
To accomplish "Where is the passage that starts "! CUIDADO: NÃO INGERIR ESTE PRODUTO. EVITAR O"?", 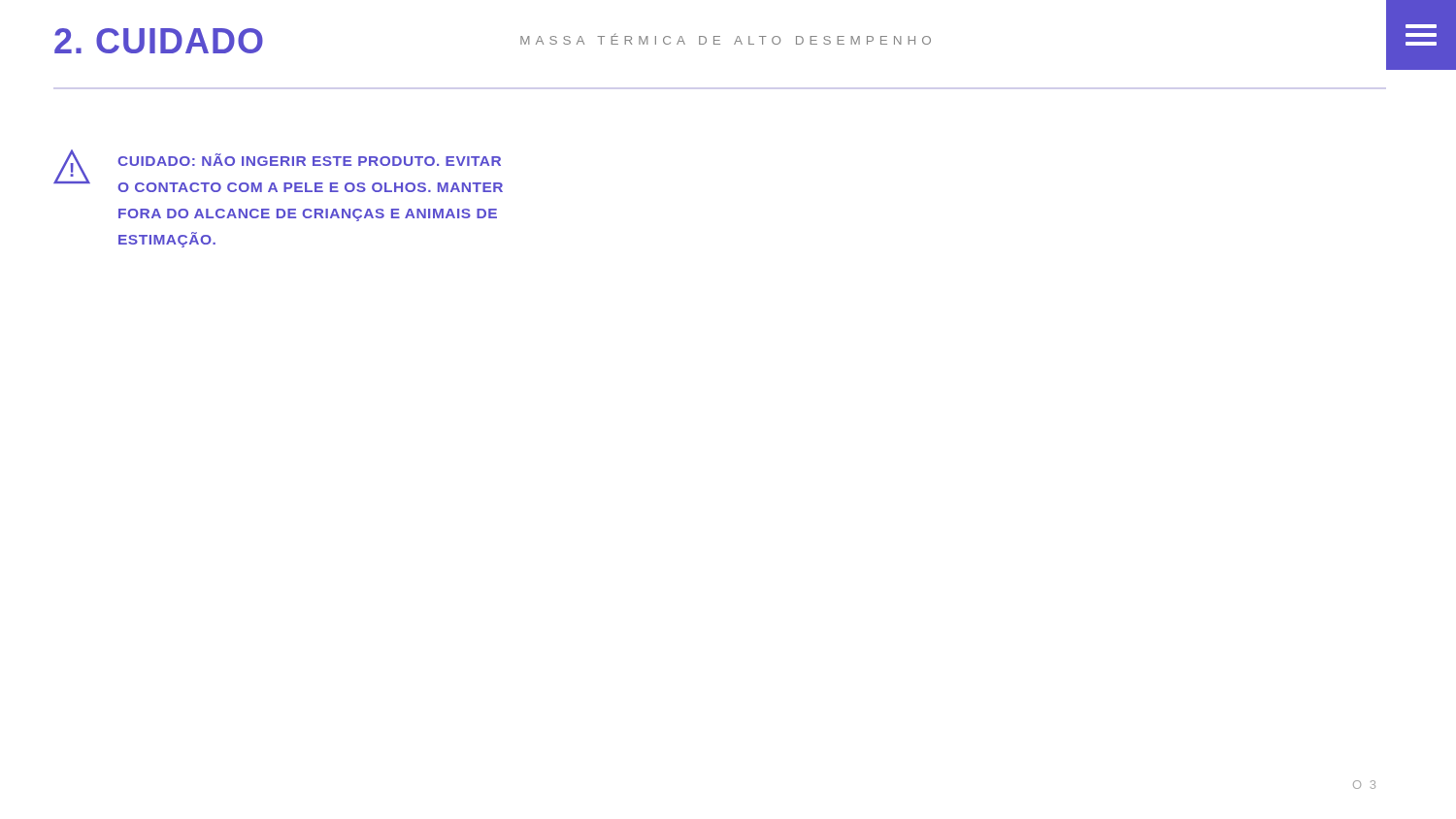I will coord(279,200).
